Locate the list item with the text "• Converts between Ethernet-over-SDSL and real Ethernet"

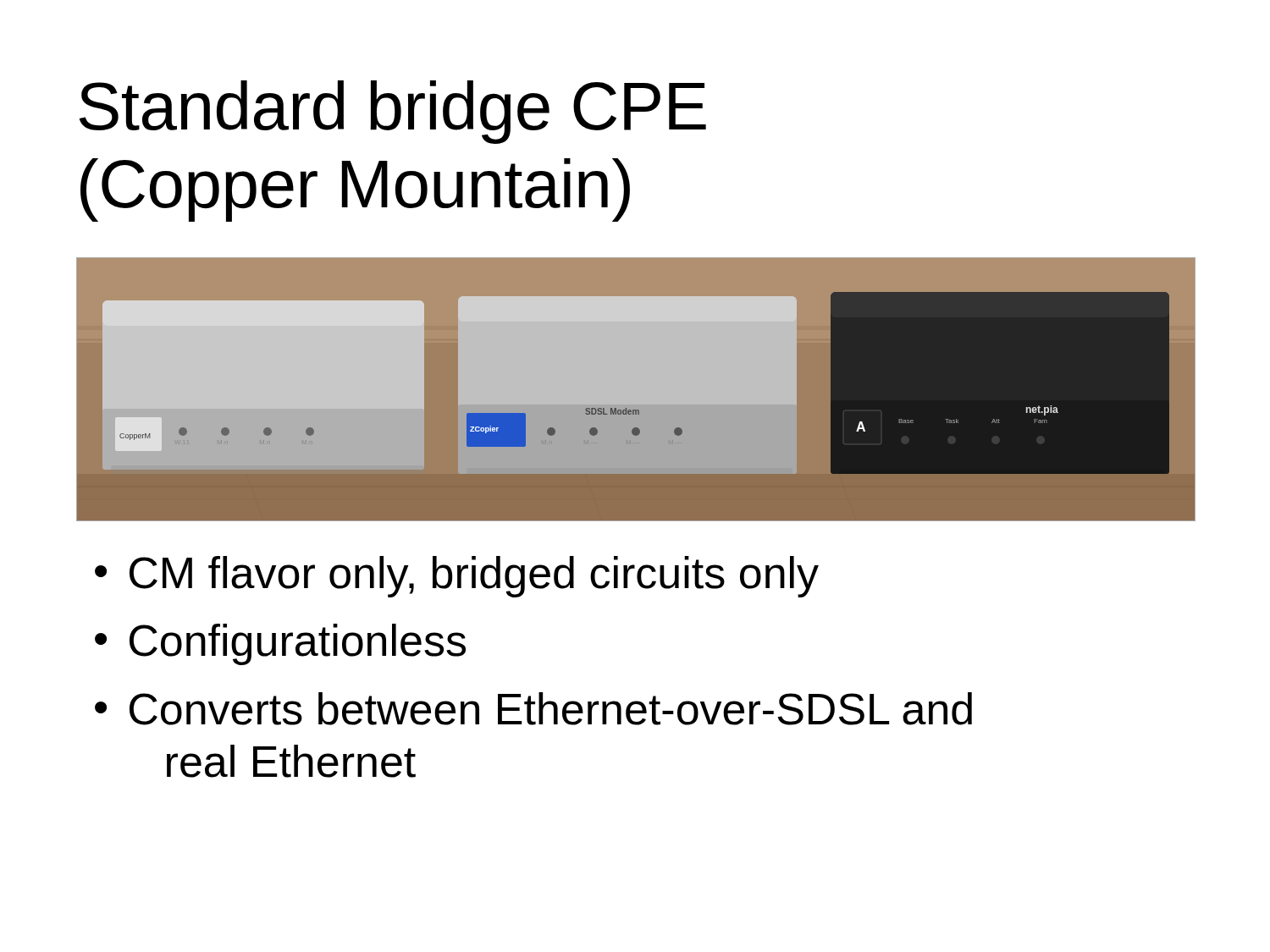534,736
